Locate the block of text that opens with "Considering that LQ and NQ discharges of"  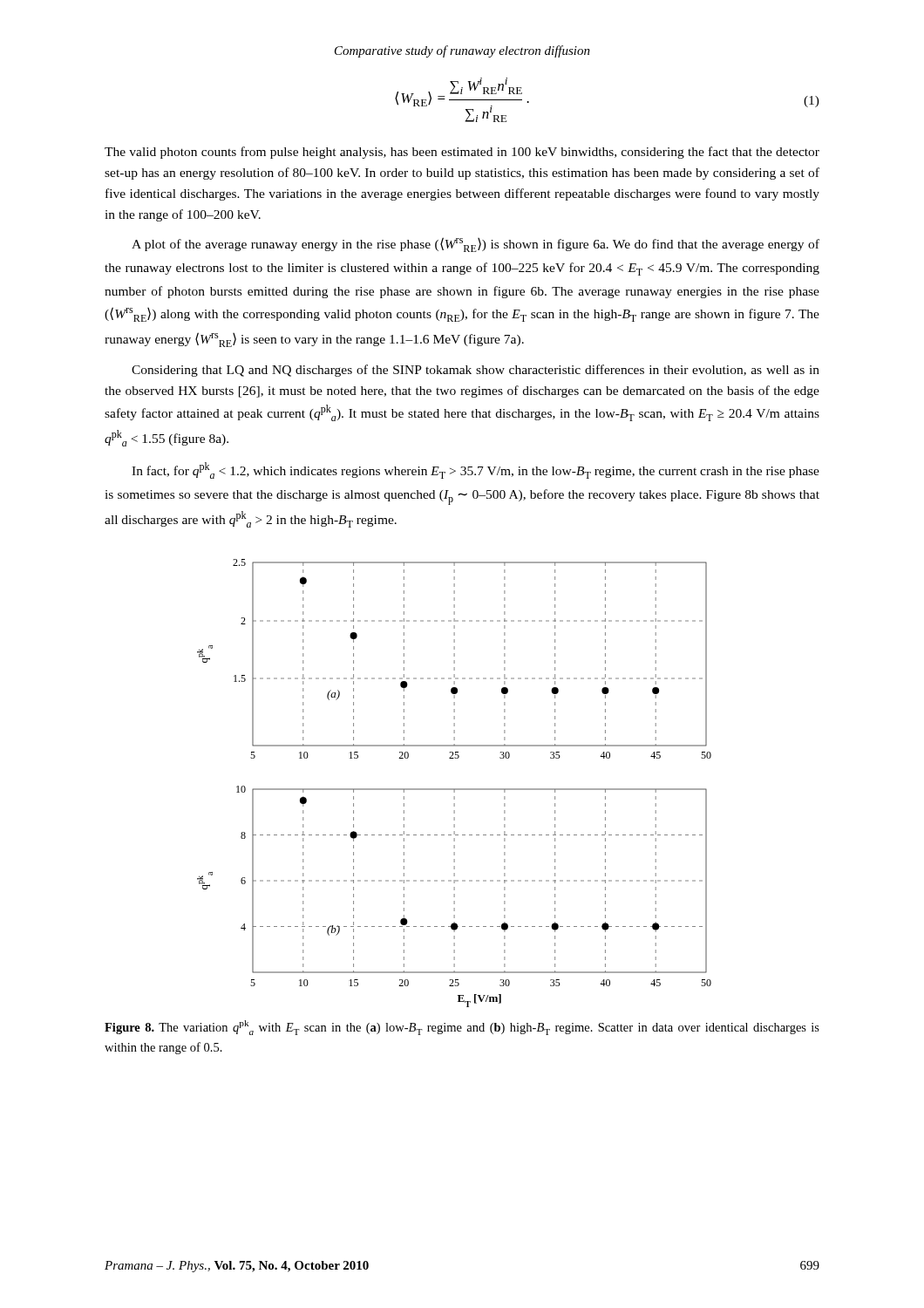462,405
